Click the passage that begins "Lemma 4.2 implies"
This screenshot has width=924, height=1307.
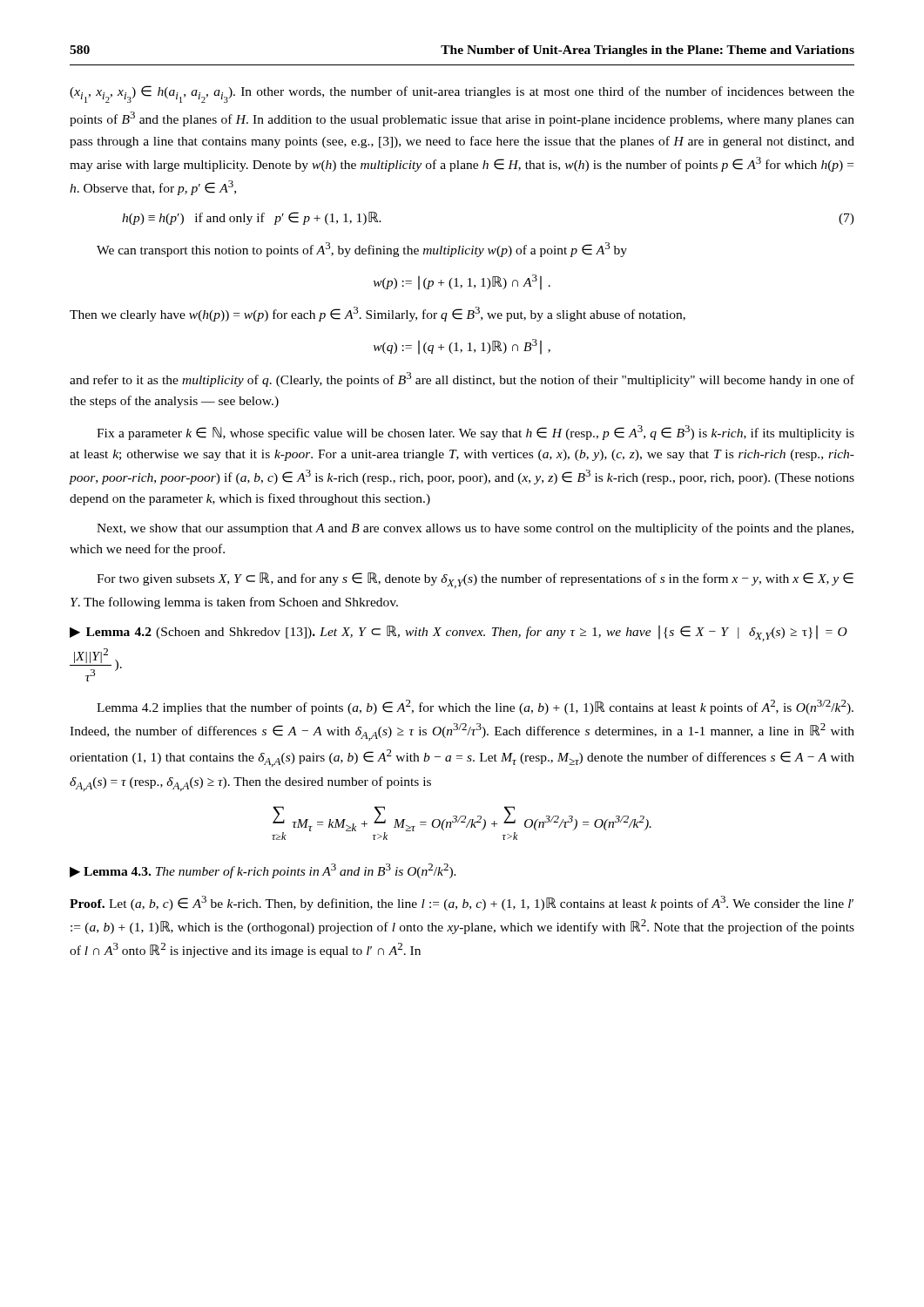click(x=462, y=744)
